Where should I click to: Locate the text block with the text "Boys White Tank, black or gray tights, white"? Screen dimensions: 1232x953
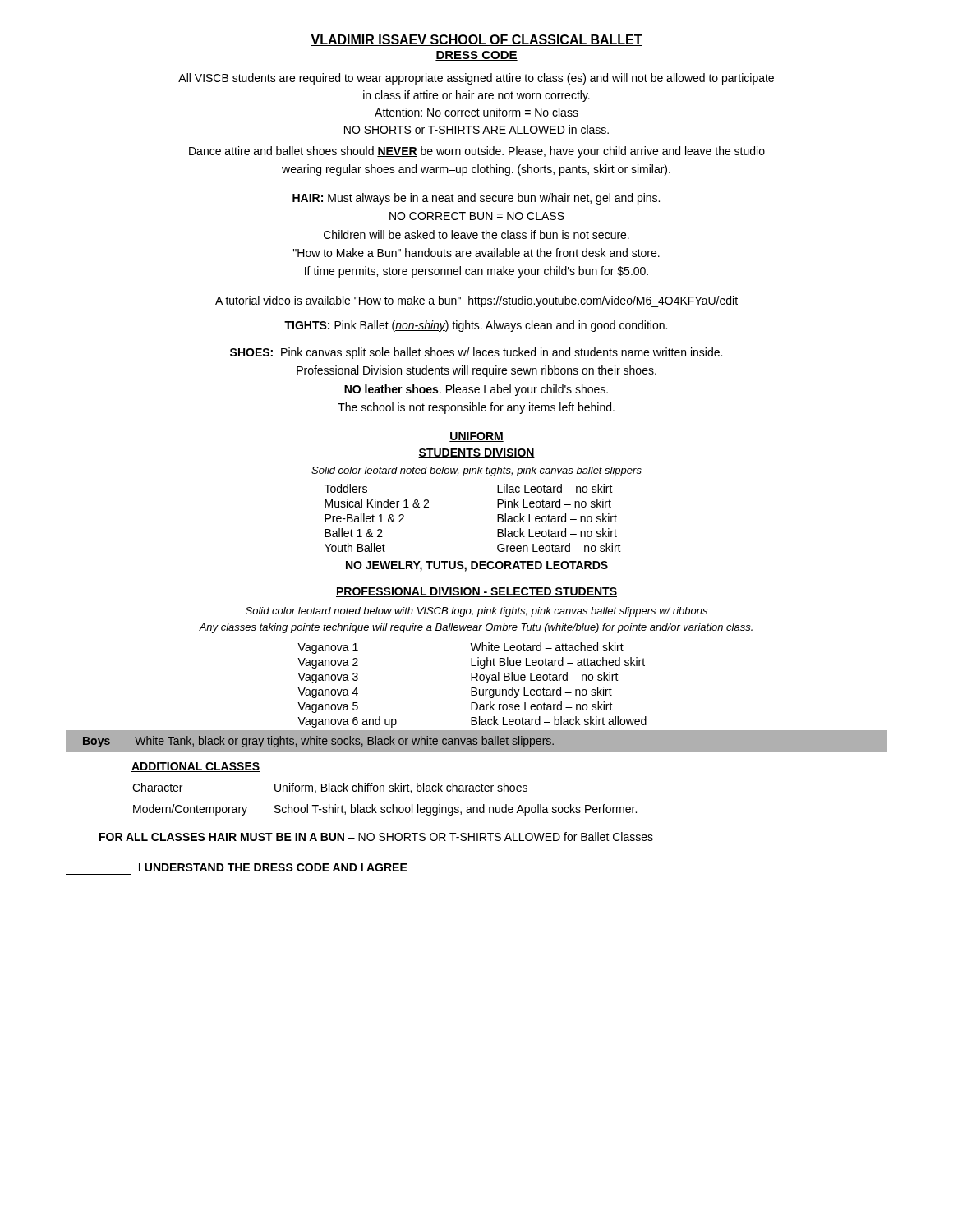tap(318, 741)
